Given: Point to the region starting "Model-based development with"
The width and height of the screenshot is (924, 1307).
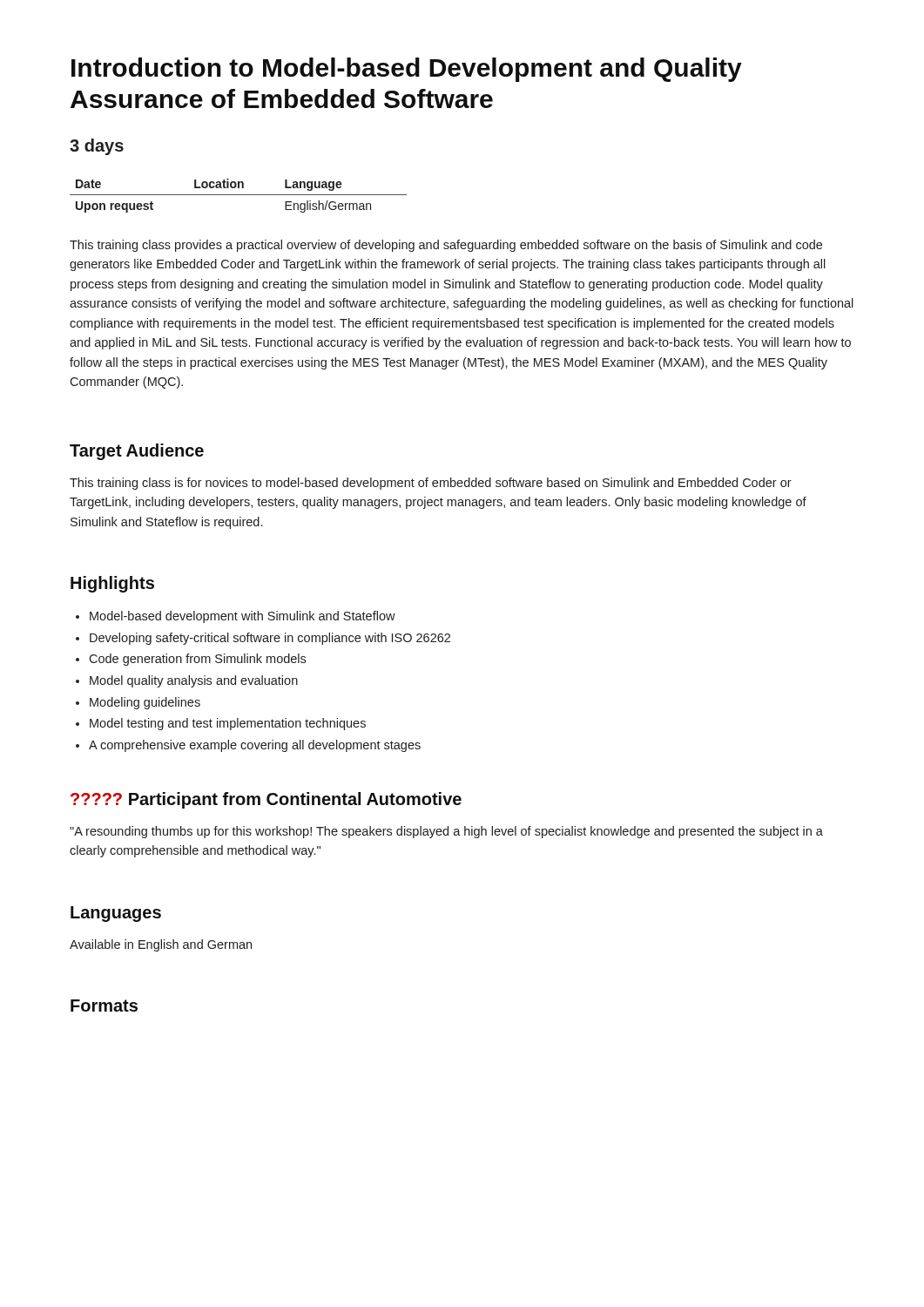Looking at the screenshot, I should click(x=242, y=616).
